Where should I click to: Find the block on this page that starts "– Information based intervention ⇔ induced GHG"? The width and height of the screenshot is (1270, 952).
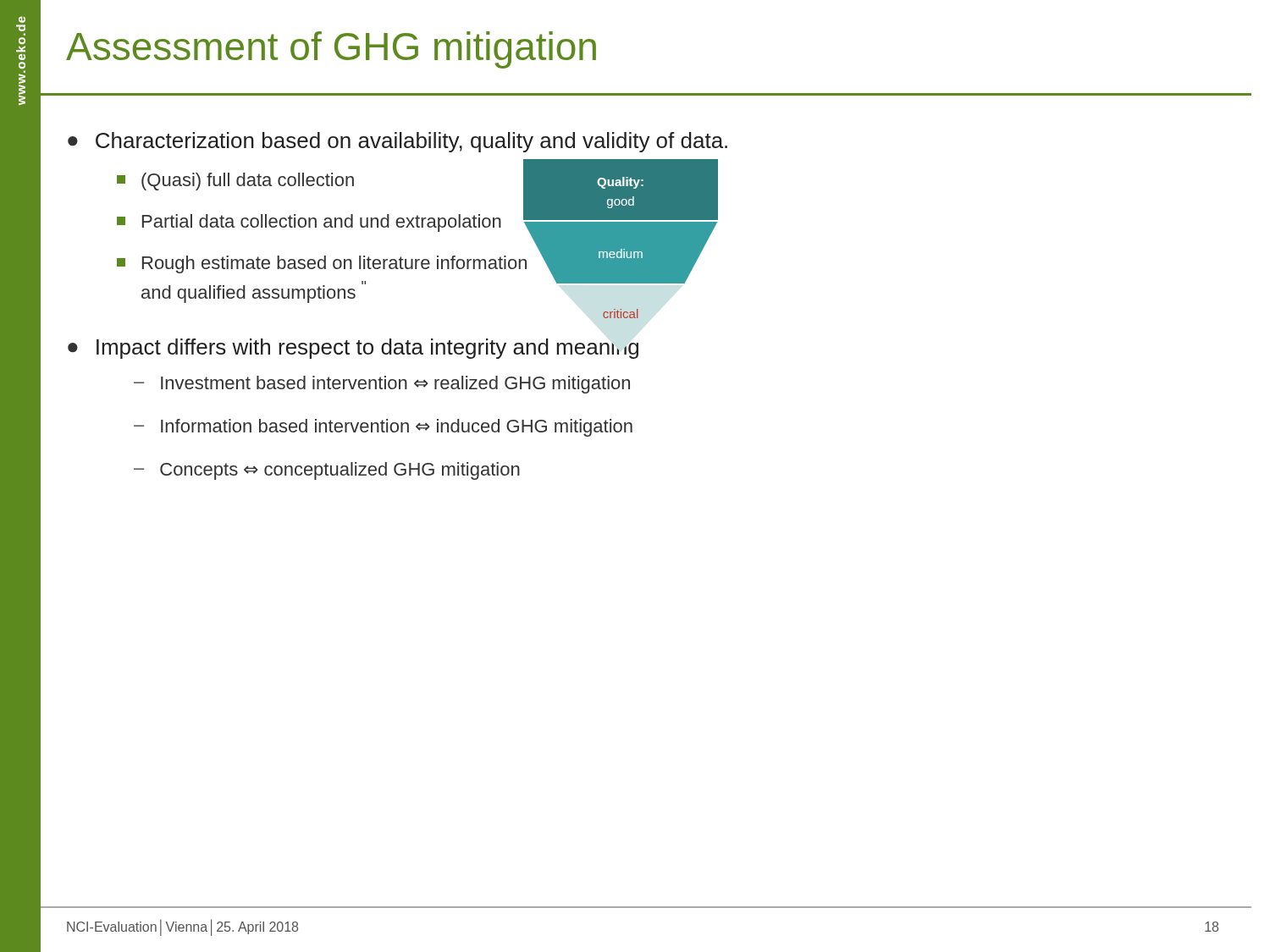point(384,427)
